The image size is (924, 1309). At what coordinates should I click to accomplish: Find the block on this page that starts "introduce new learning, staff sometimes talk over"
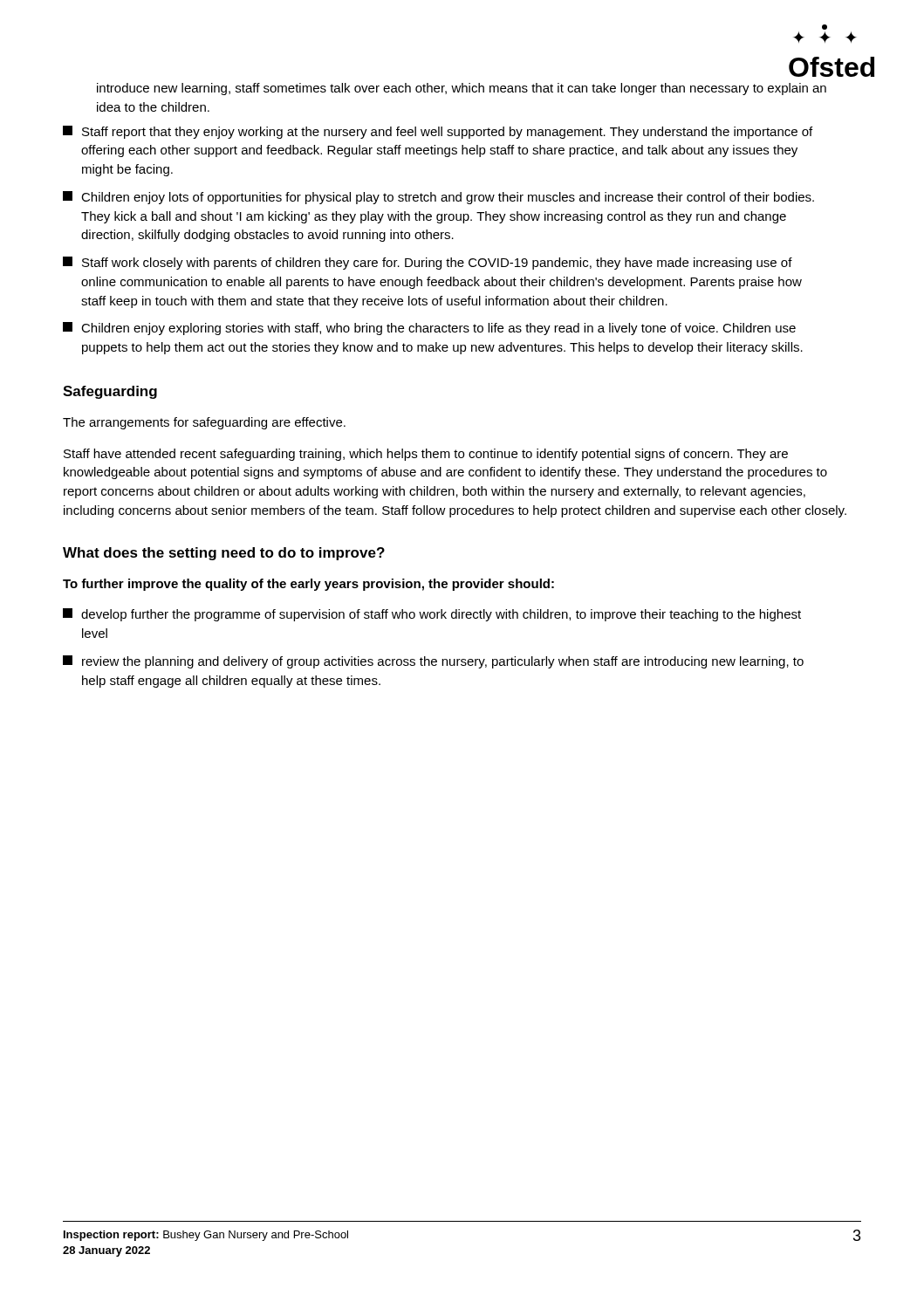[x=461, y=97]
